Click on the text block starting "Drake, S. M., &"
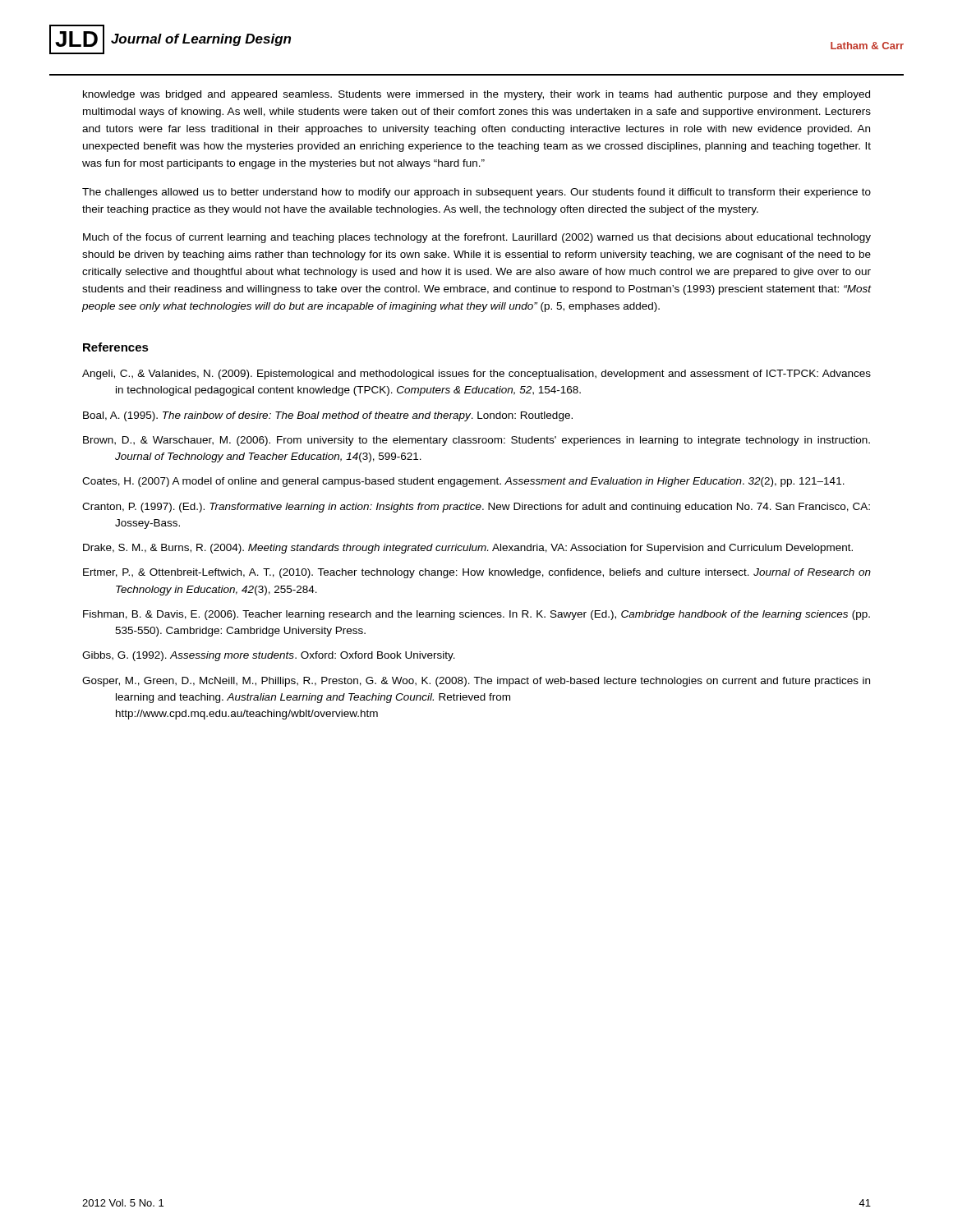Viewport: 953px width, 1232px height. pos(468,548)
